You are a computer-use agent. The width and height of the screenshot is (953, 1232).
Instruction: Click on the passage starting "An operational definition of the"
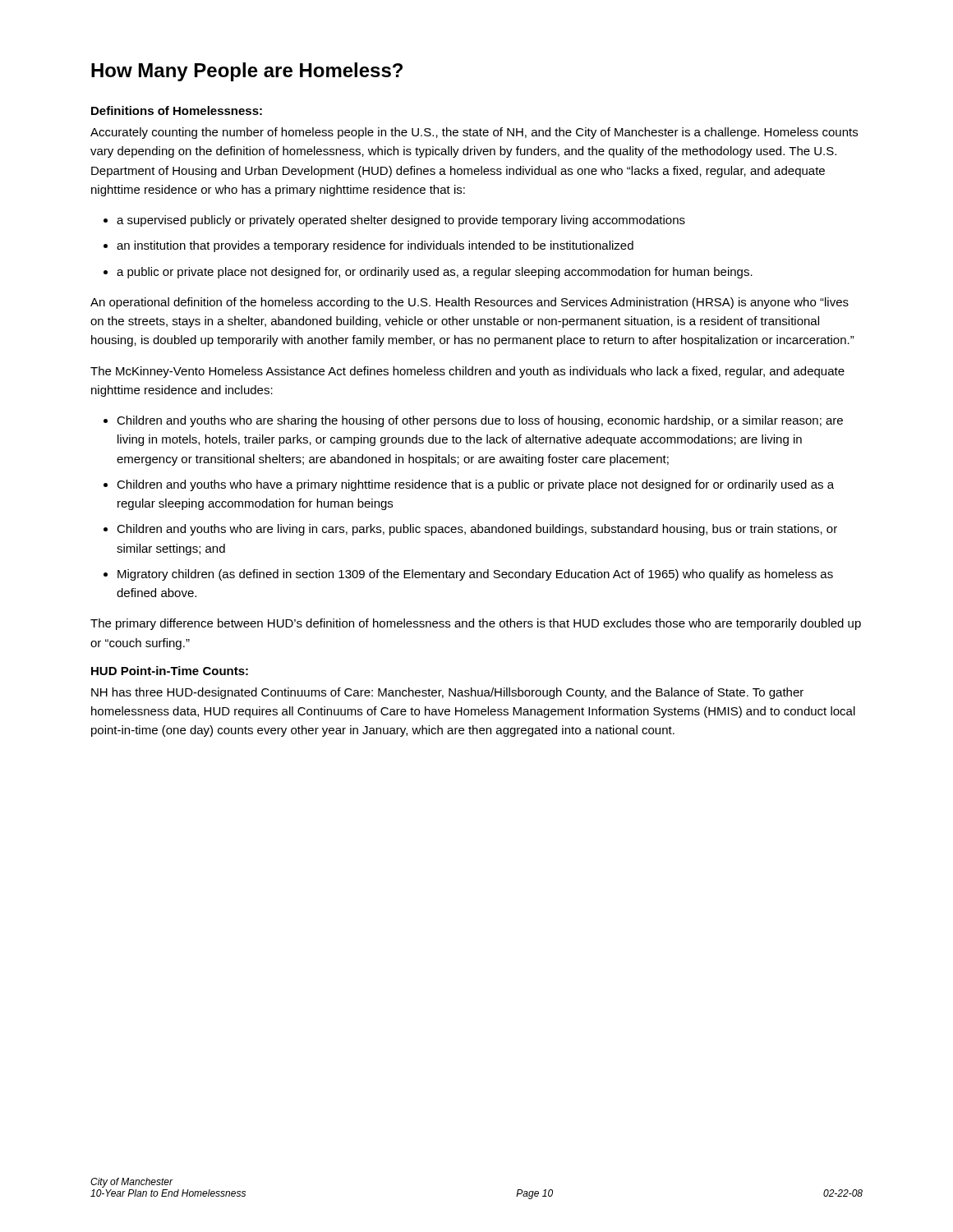point(472,321)
